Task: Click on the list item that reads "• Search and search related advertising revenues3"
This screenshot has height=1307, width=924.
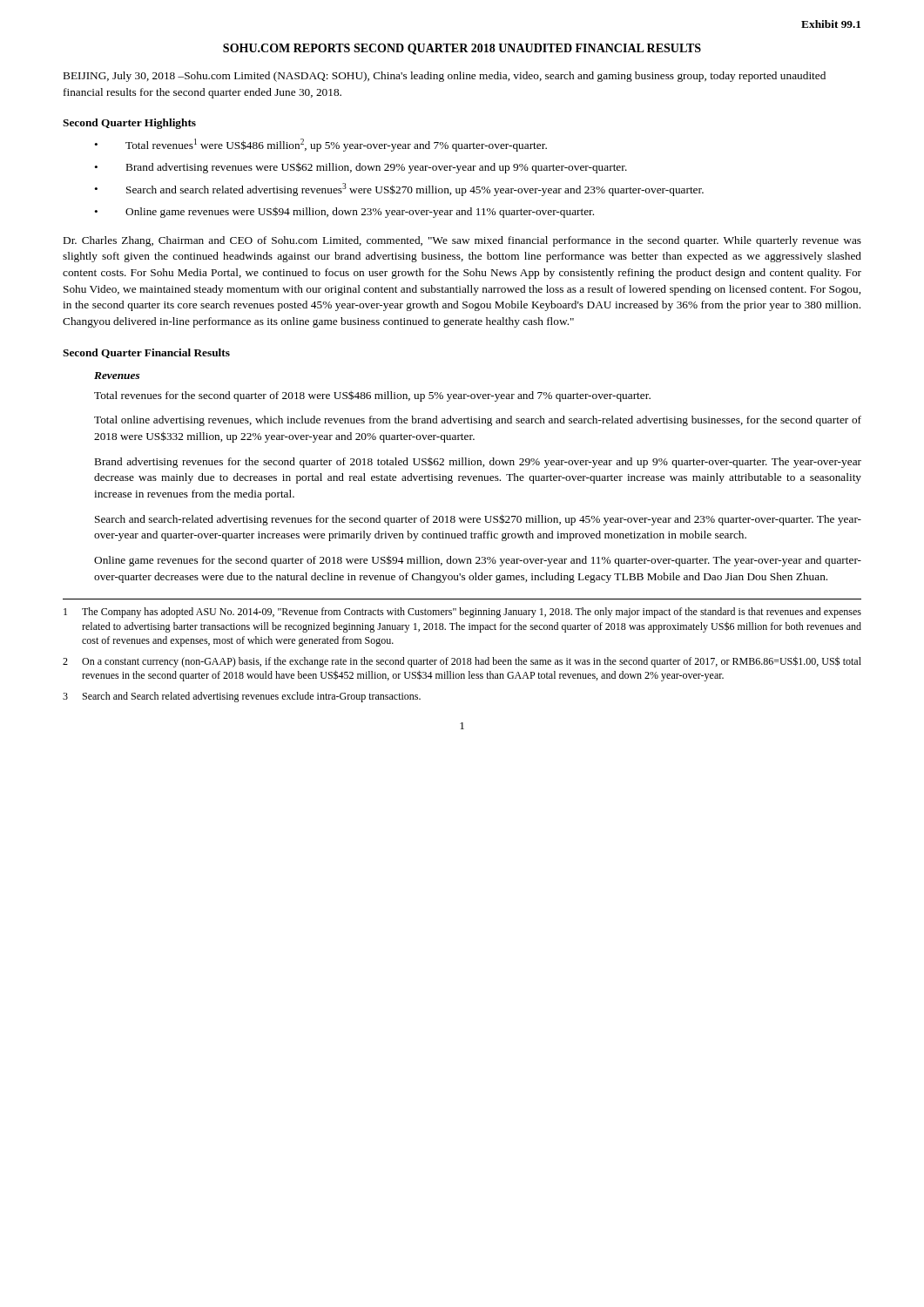Action: (x=383, y=190)
